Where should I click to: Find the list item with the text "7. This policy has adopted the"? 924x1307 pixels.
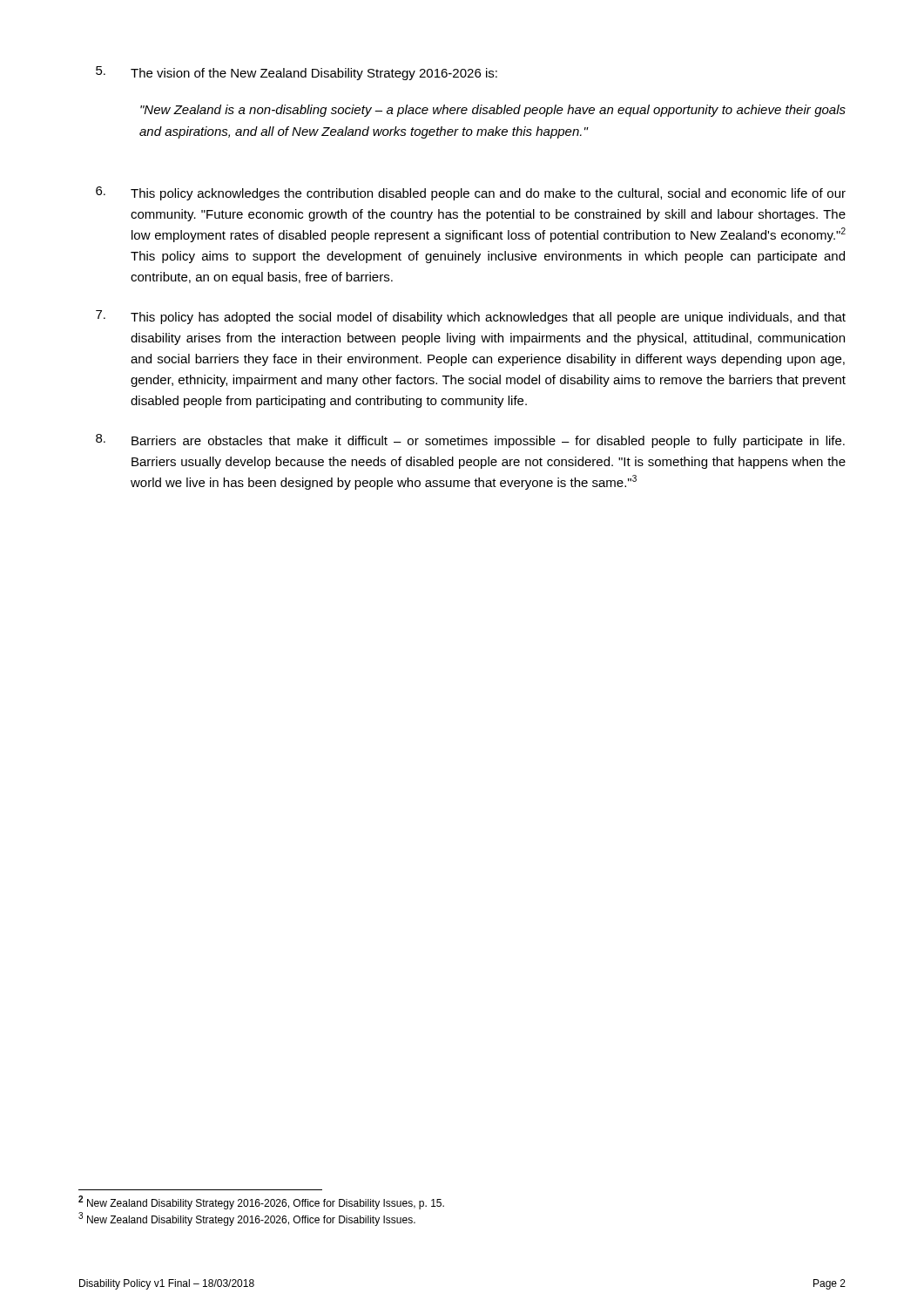point(462,359)
